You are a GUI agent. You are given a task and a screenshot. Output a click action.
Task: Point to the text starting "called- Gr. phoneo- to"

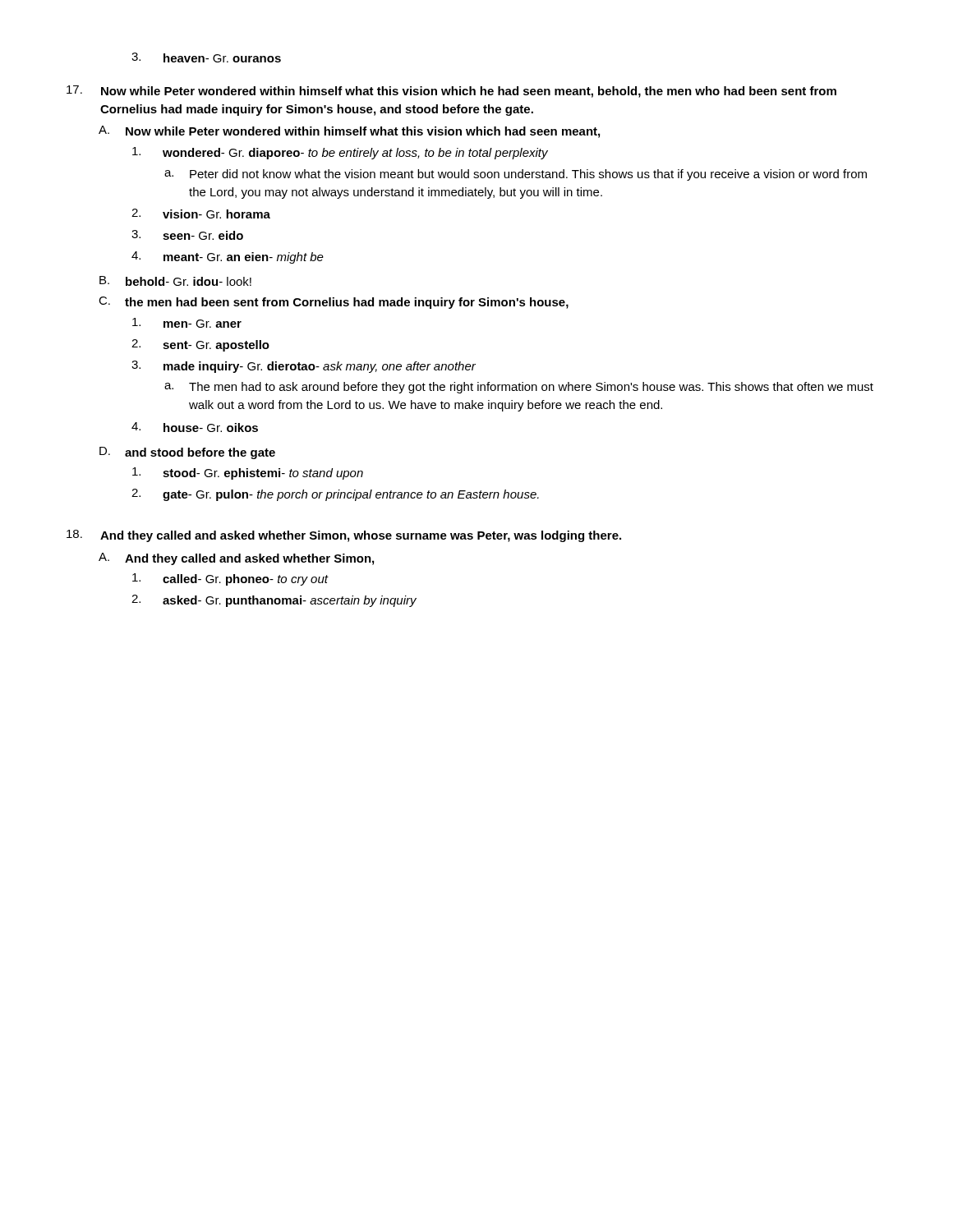[x=230, y=579]
